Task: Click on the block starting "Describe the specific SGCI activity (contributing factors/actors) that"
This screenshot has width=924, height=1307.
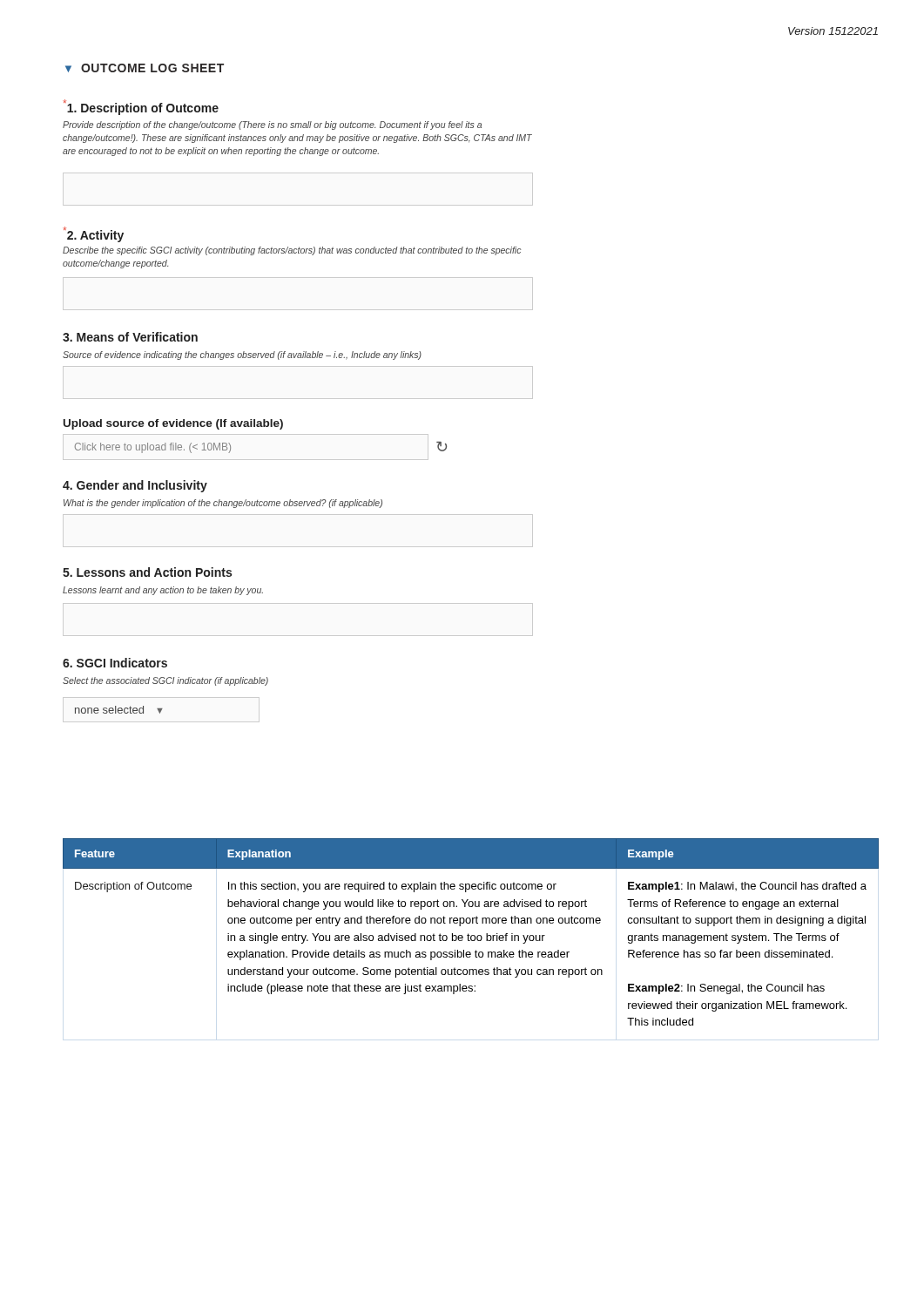Action: pyautogui.click(x=298, y=257)
